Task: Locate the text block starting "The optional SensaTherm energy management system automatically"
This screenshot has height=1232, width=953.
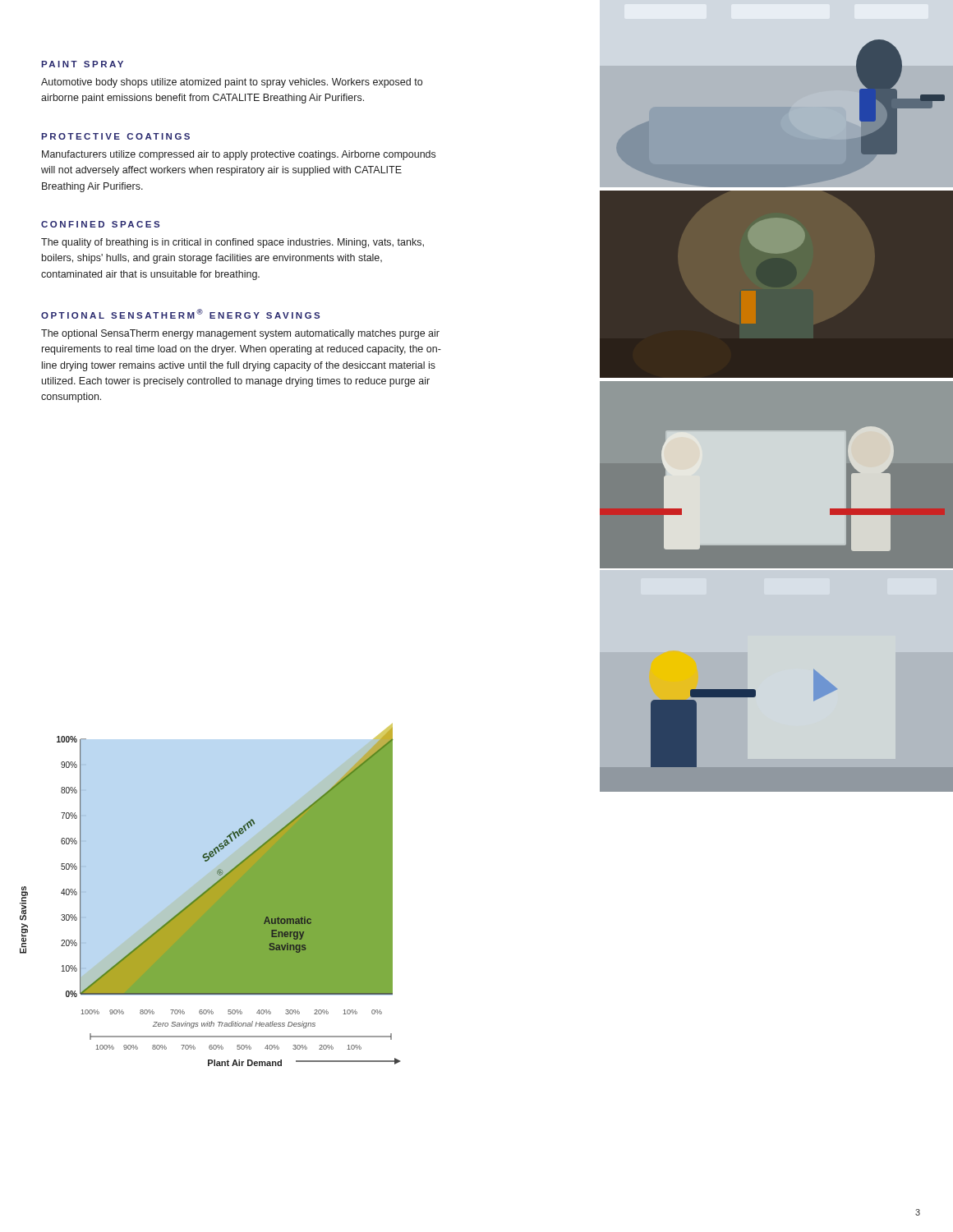Action: pyautogui.click(x=241, y=365)
